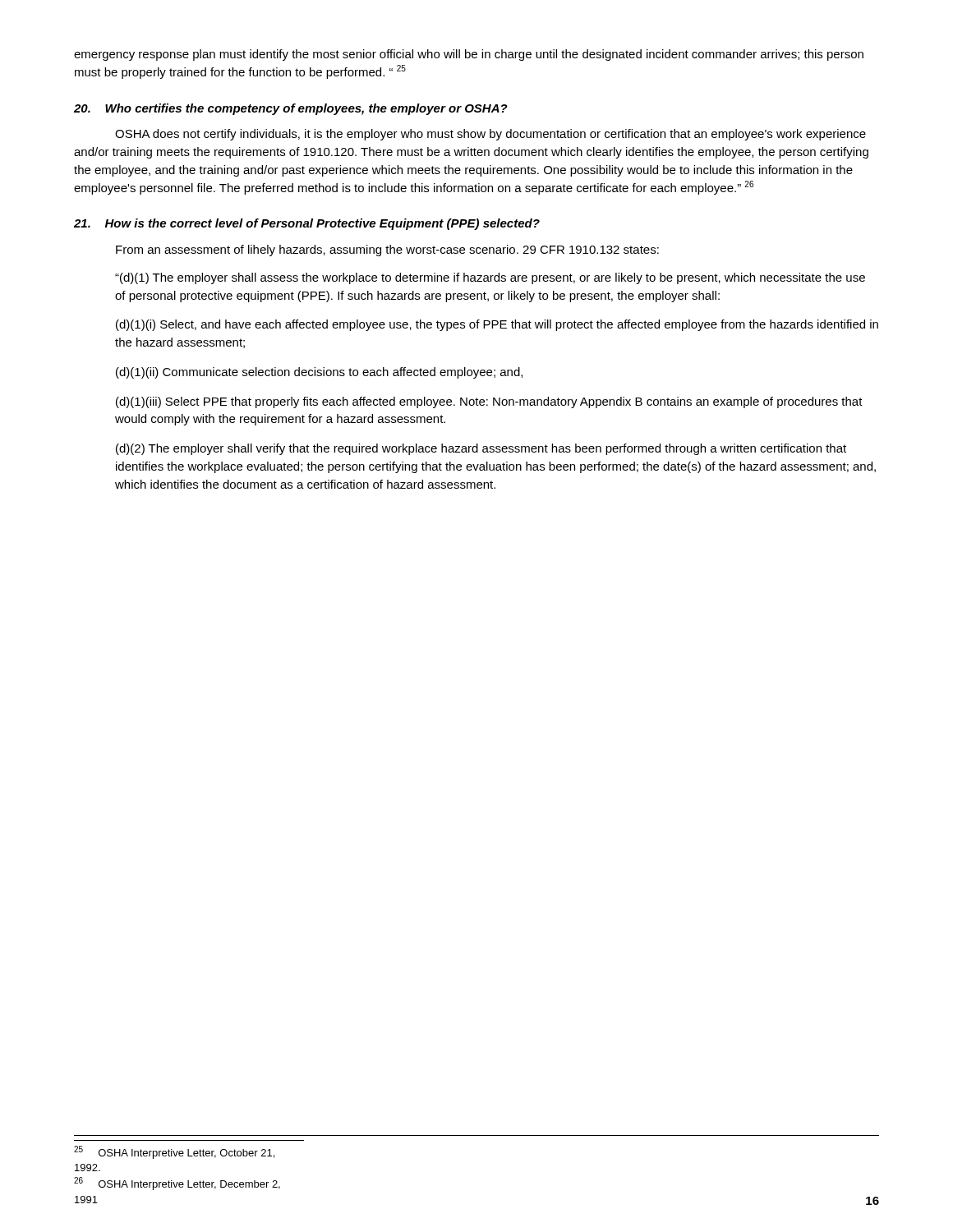Screen dimensions: 1232x953
Task: Locate the text starting "21. How is the"
Action: [x=307, y=223]
